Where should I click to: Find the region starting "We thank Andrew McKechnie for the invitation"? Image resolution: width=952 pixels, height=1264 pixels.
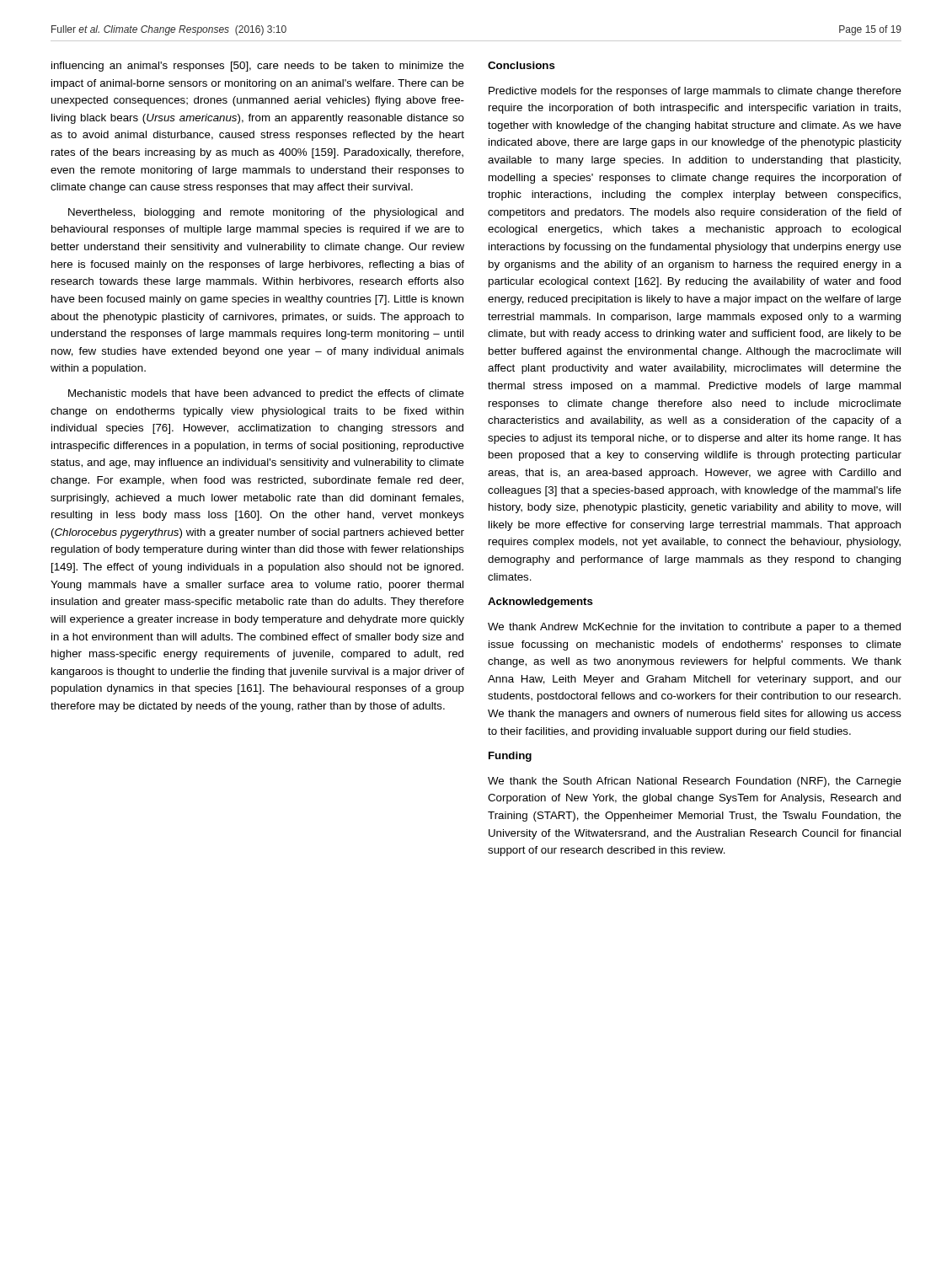[x=695, y=679]
